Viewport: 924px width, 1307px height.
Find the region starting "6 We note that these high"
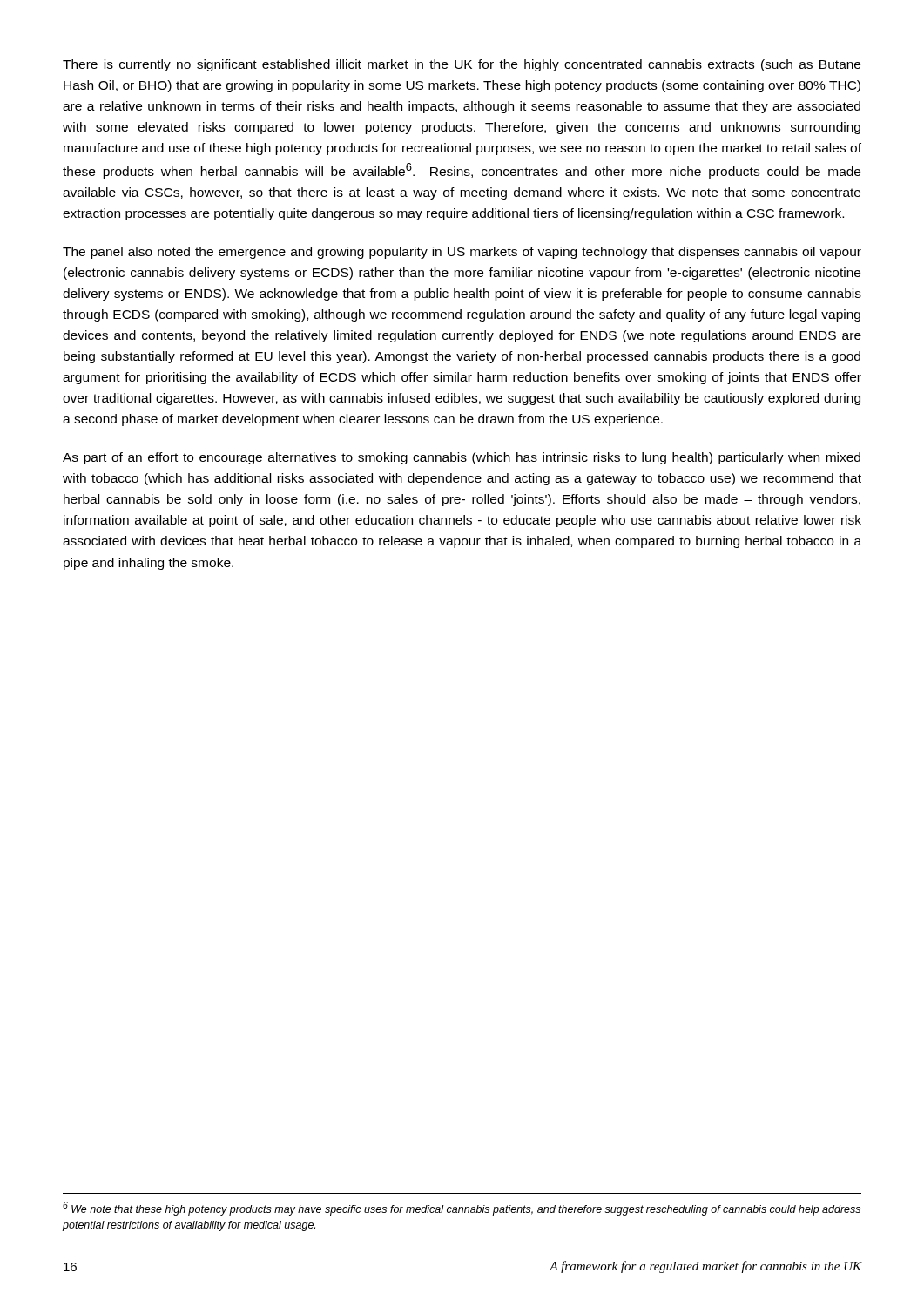click(462, 1216)
